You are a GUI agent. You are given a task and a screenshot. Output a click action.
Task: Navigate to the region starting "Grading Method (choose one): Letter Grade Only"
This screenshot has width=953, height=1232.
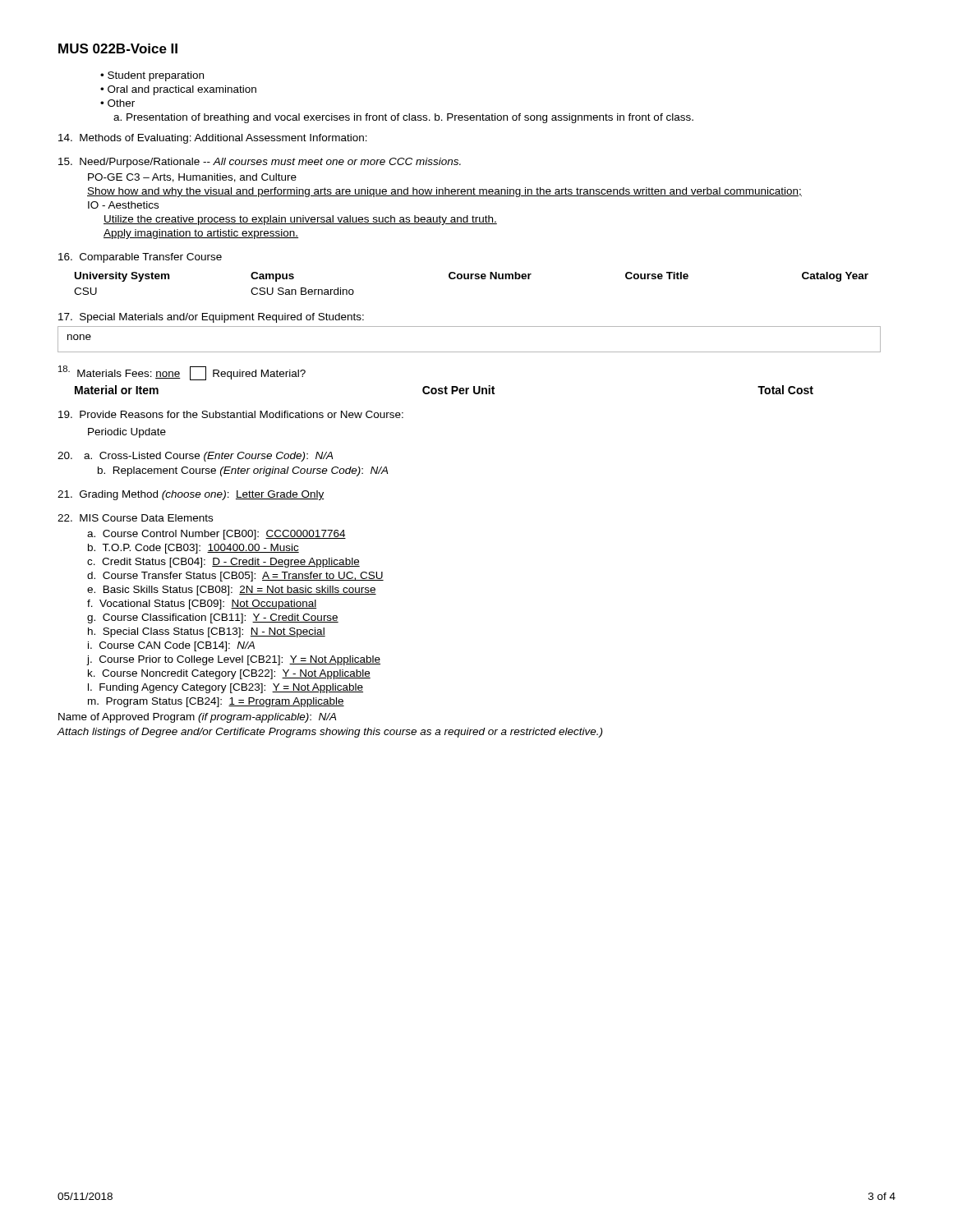click(191, 494)
